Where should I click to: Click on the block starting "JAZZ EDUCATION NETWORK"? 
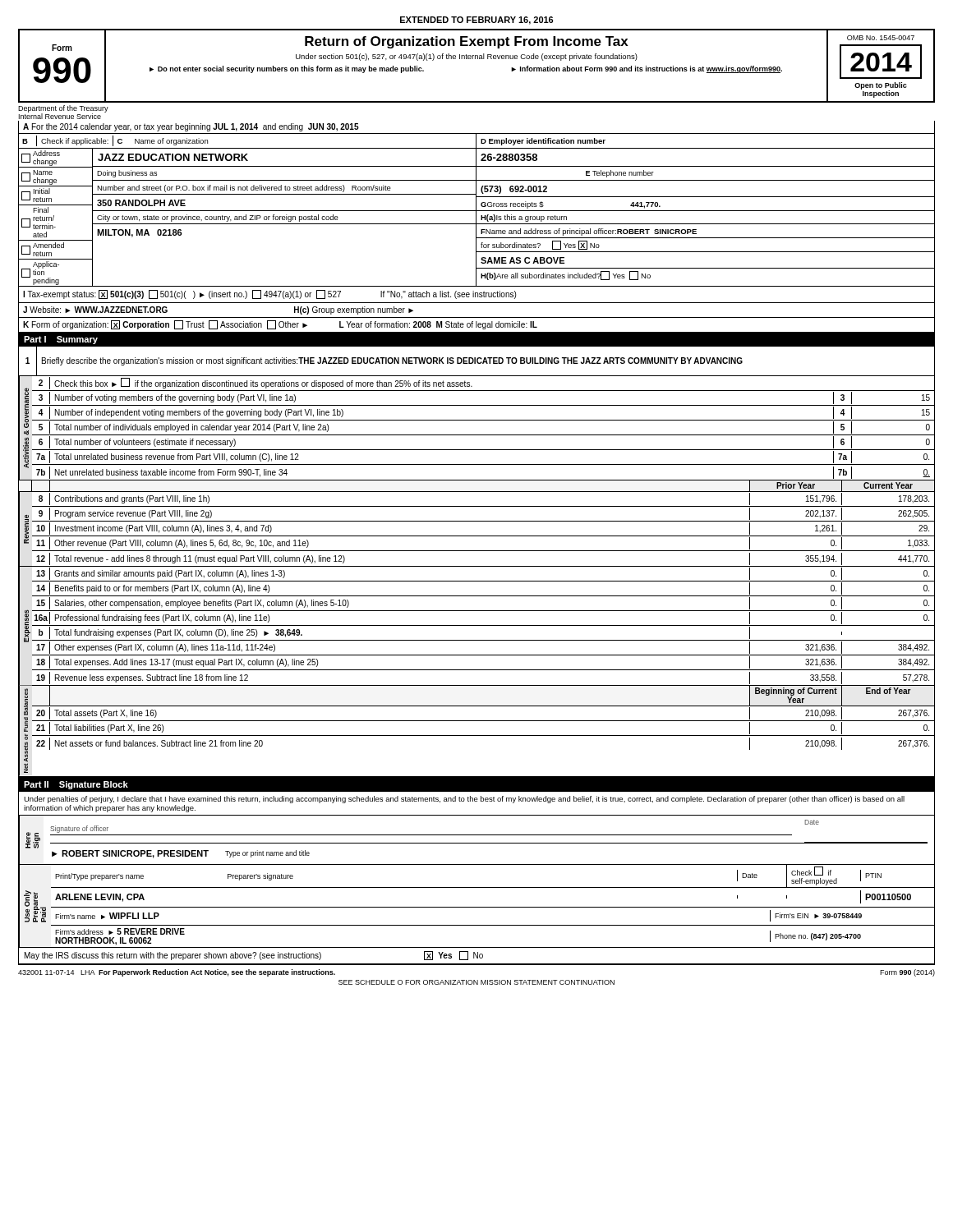point(173,157)
